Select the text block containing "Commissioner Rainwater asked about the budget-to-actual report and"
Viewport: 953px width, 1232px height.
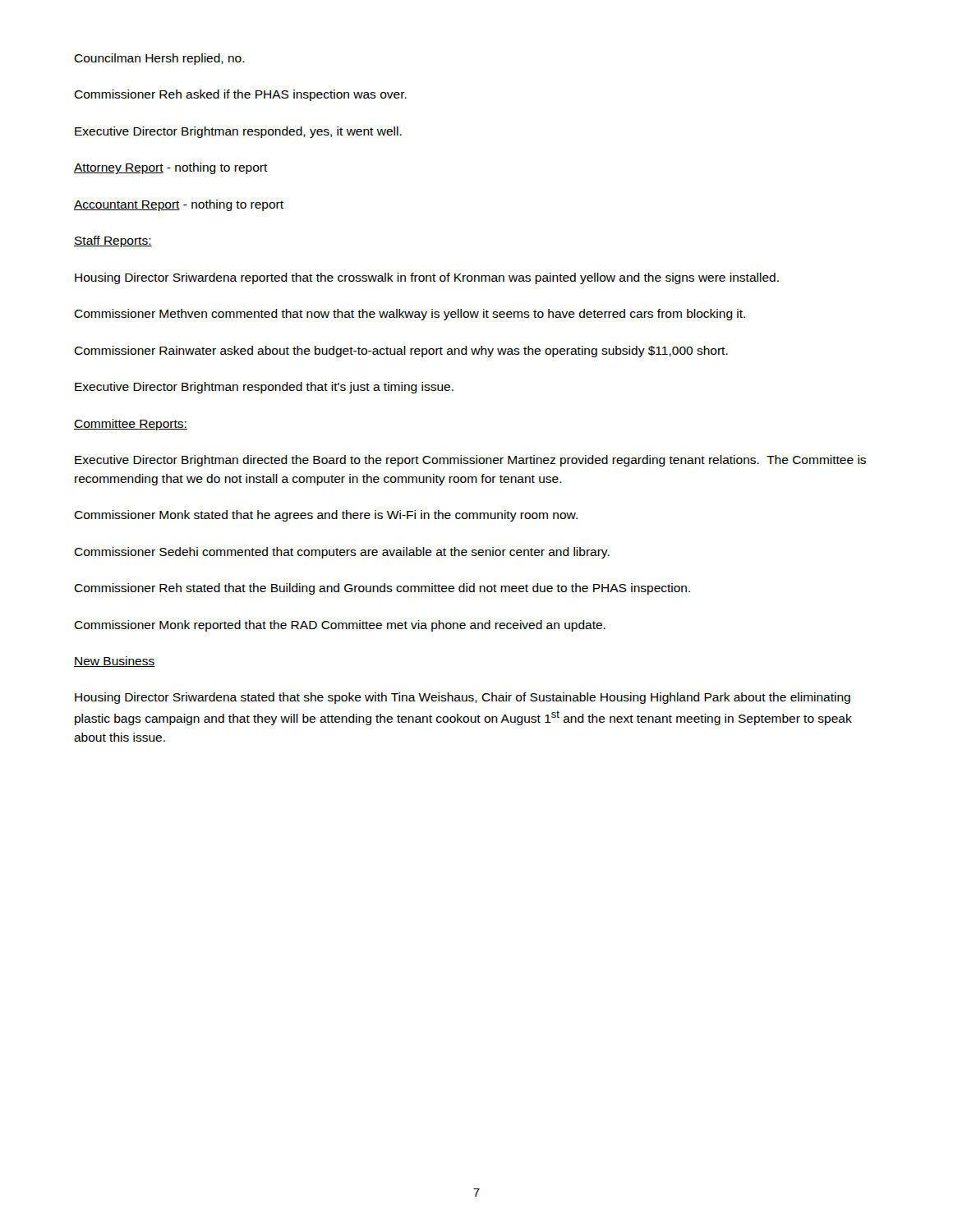[401, 350]
